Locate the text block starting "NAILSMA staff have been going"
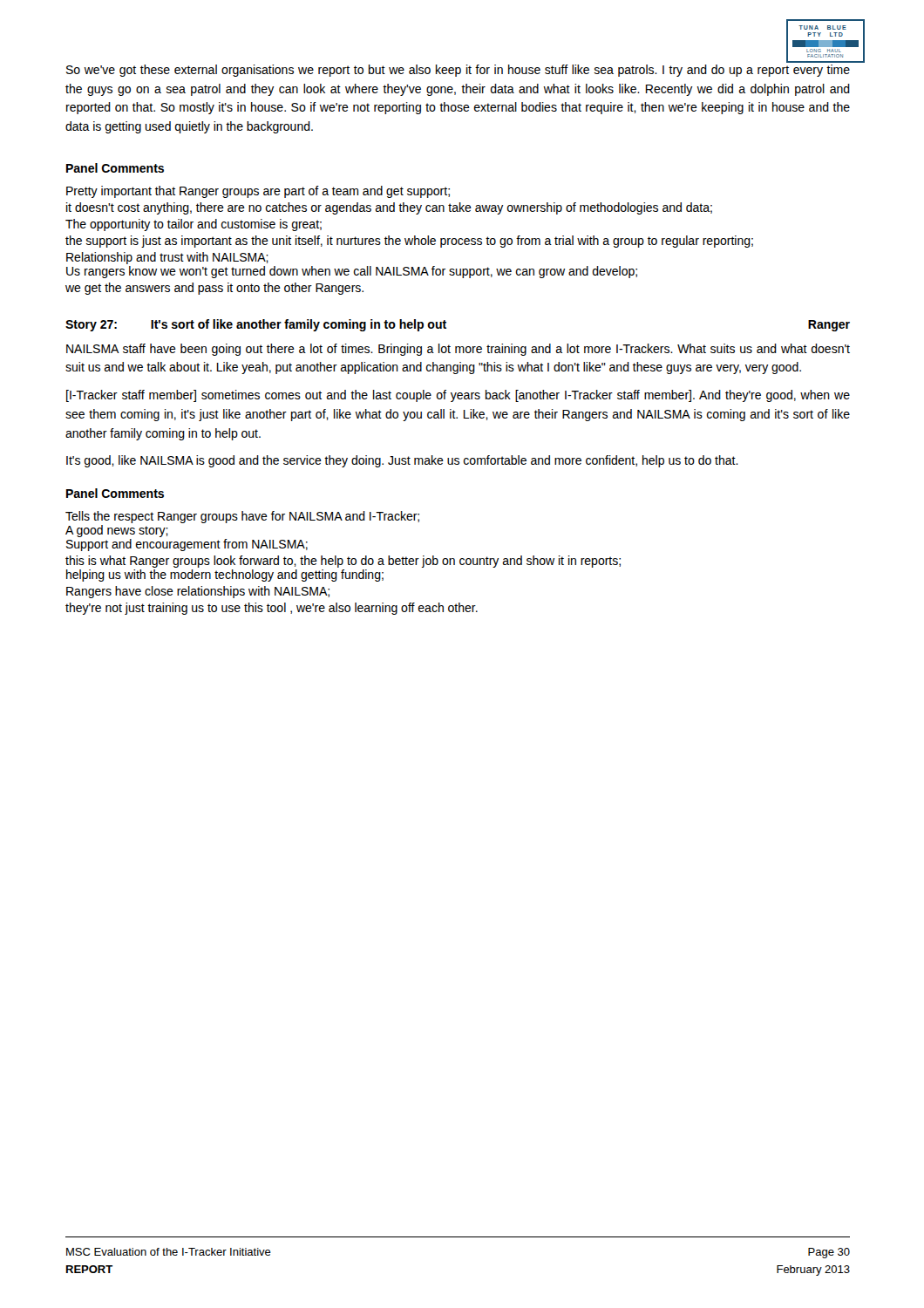Screen dimensions: 1308x924 [x=458, y=359]
